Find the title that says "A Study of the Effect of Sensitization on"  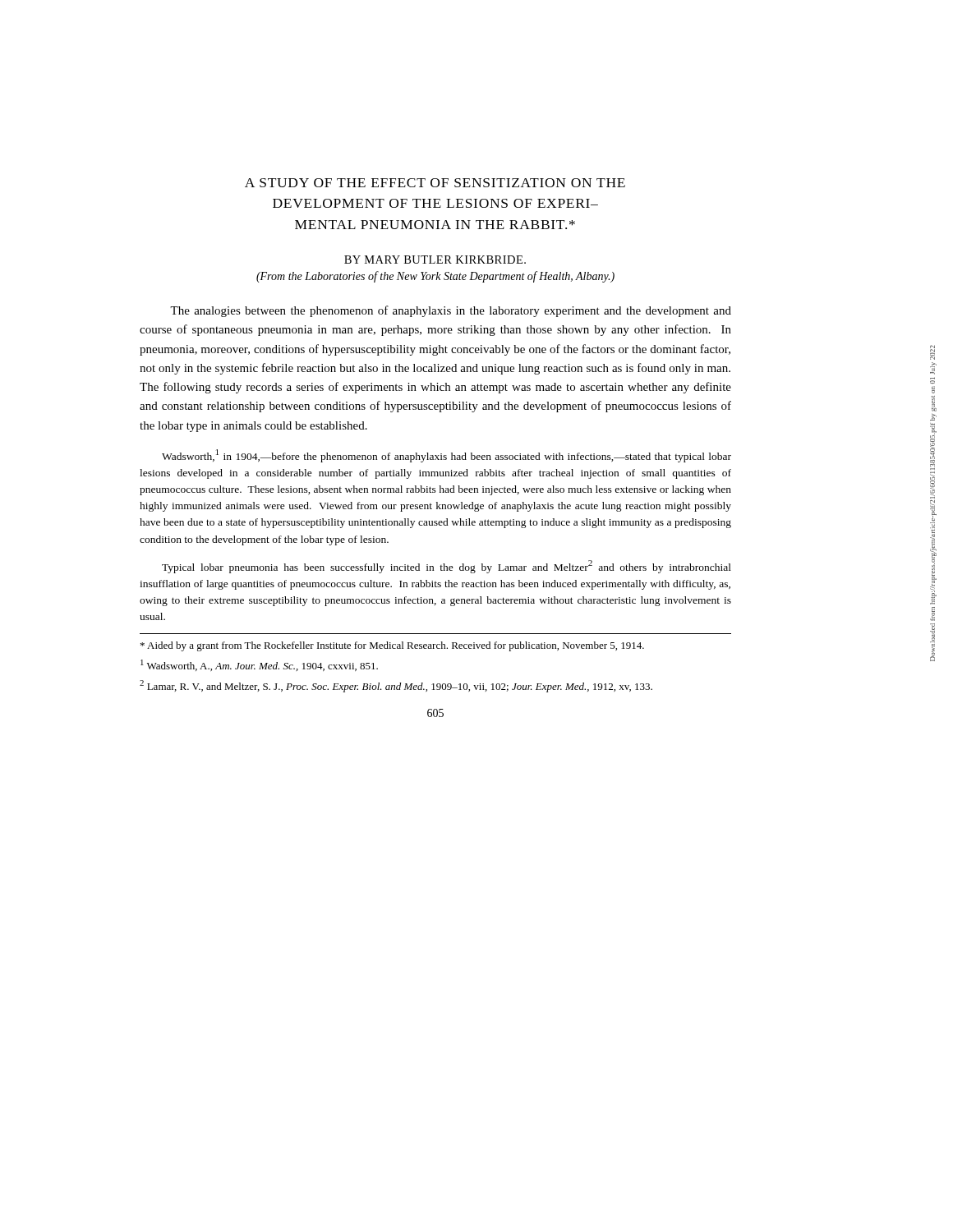tap(435, 204)
